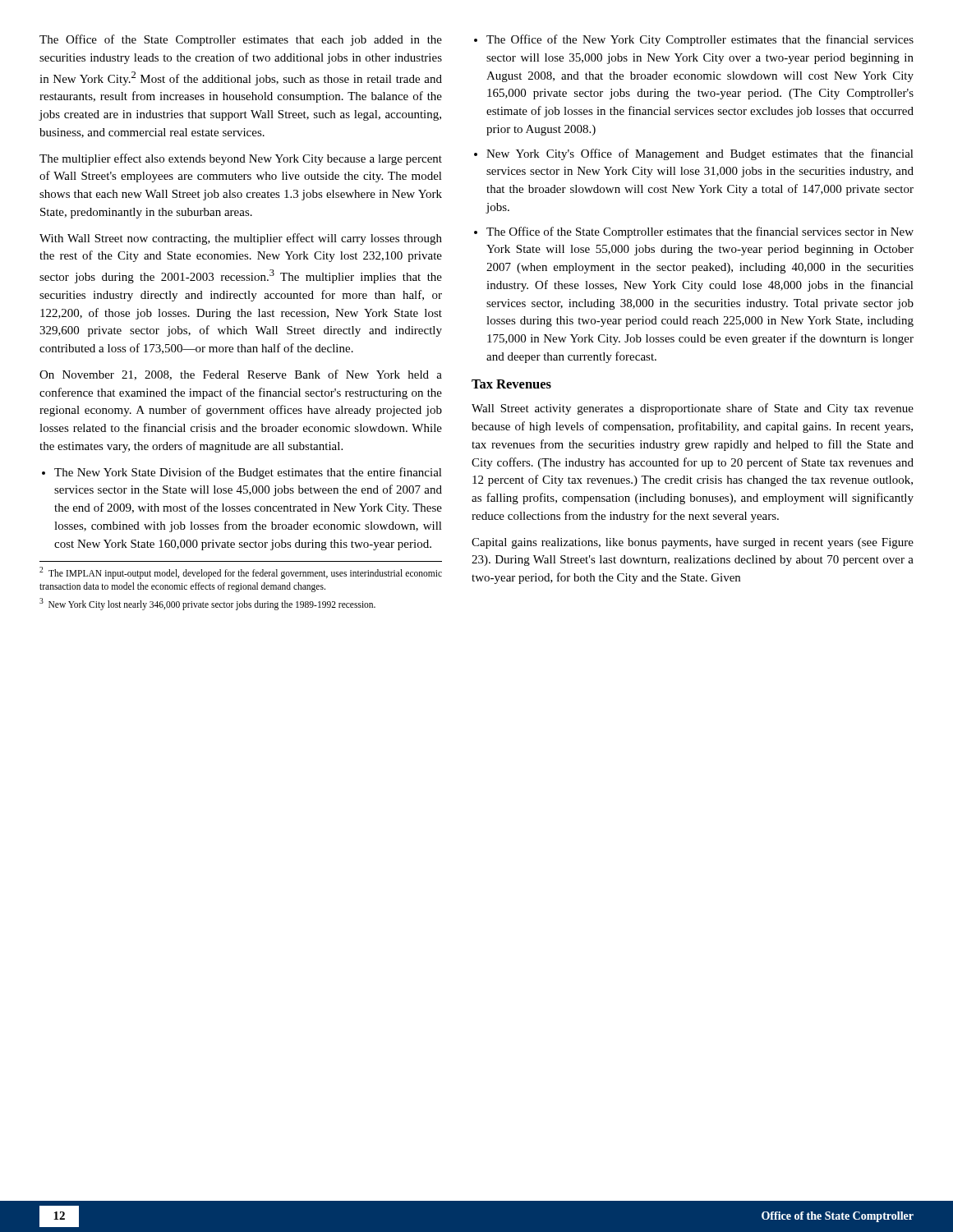The width and height of the screenshot is (953, 1232).
Task: Select the block starting "Wall Street activity generates a disproportionate share of"
Action: 693,463
